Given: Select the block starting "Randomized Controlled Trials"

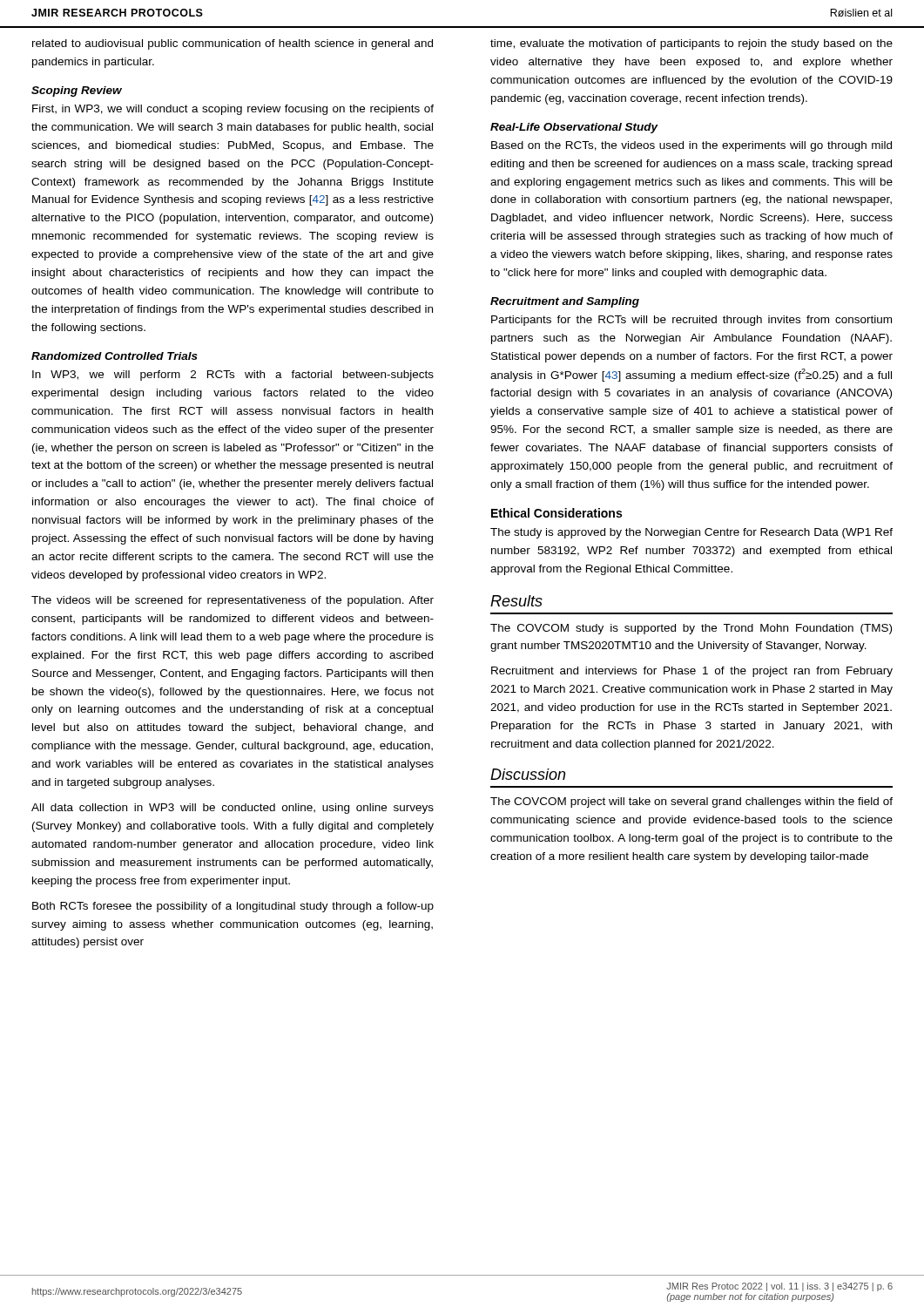Looking at the screenshot, I should [x=115, y=356].
